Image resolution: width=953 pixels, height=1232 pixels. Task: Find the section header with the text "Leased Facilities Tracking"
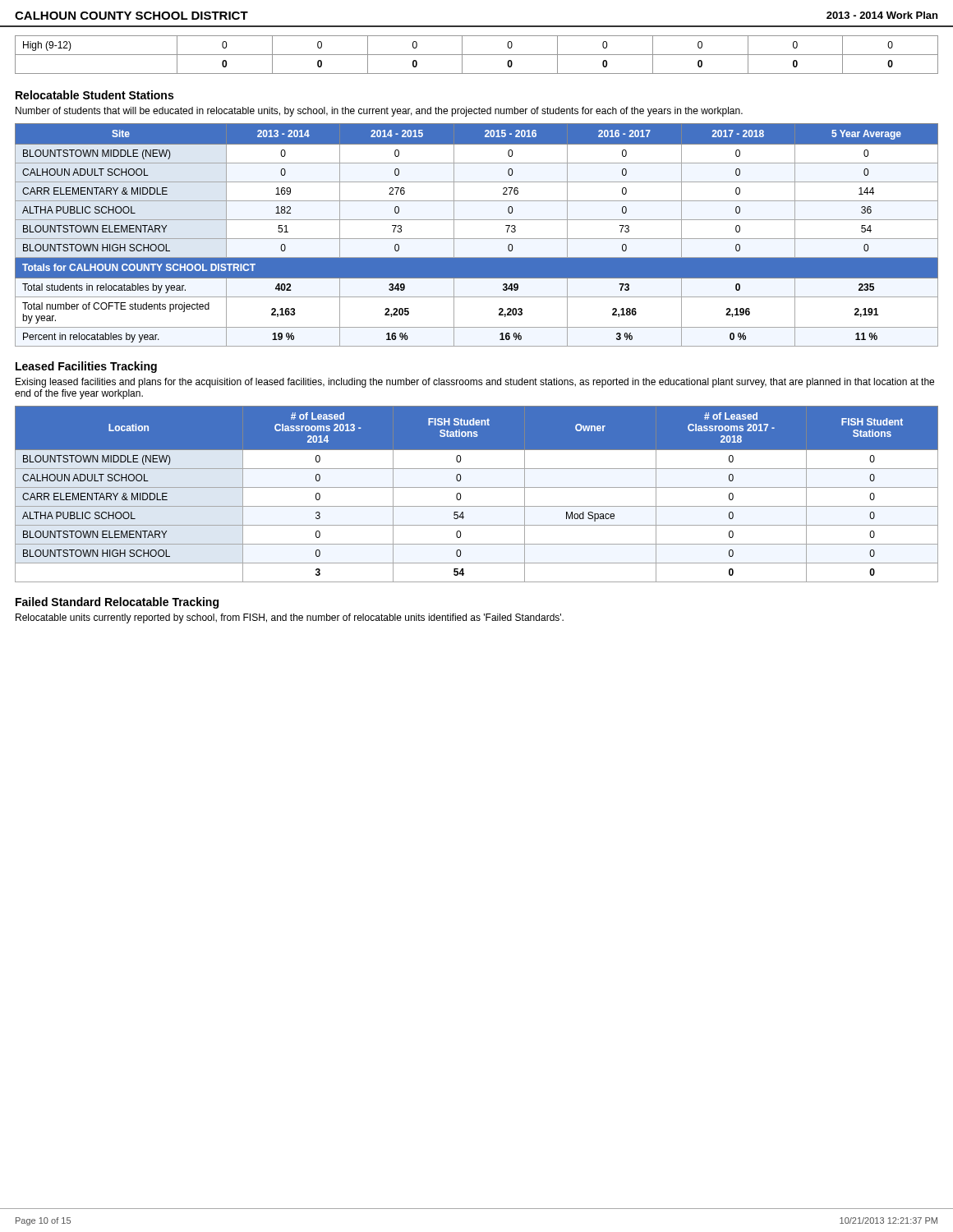[x=86, y=366]
